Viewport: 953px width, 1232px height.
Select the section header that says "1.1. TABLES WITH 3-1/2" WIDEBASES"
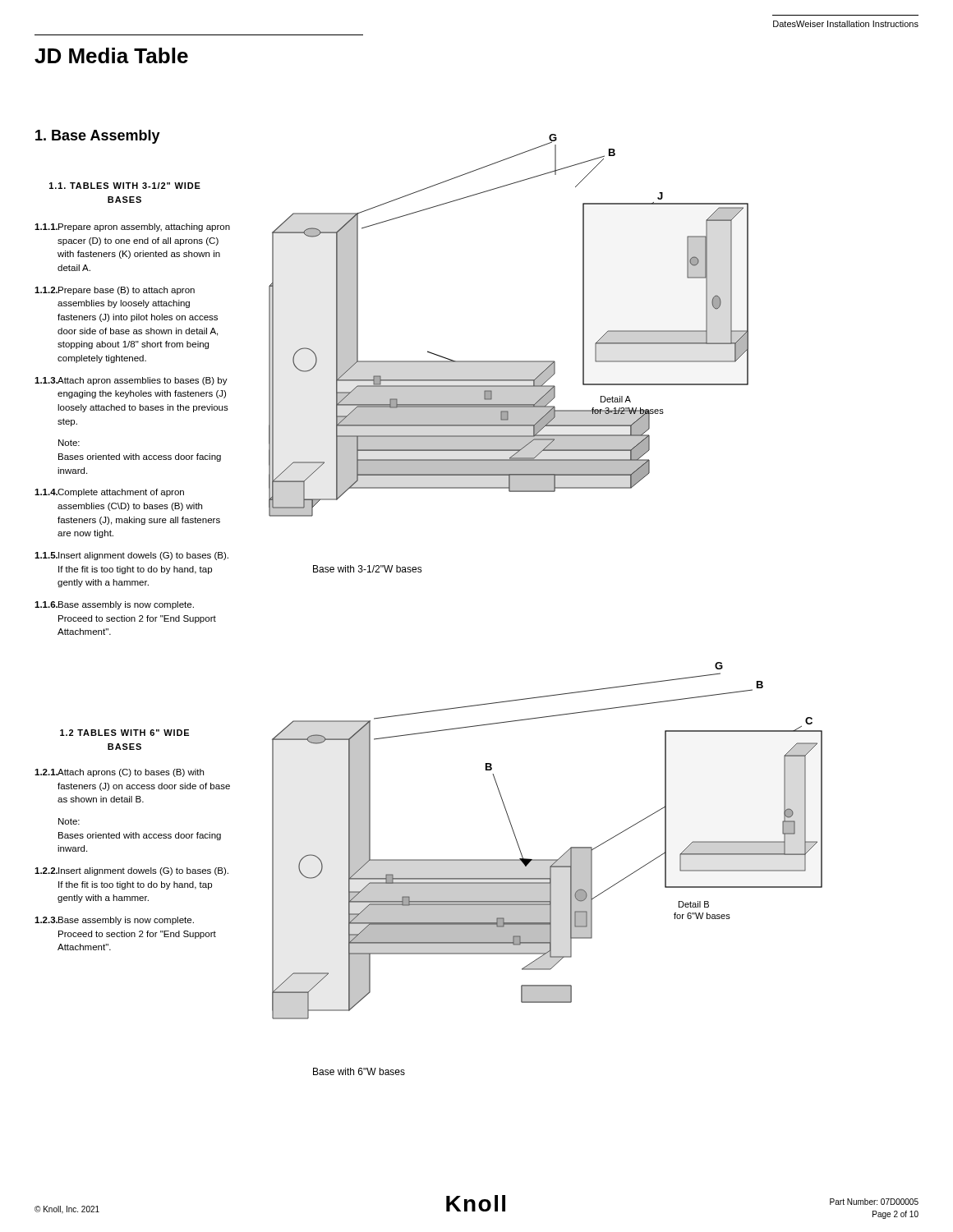125,192
